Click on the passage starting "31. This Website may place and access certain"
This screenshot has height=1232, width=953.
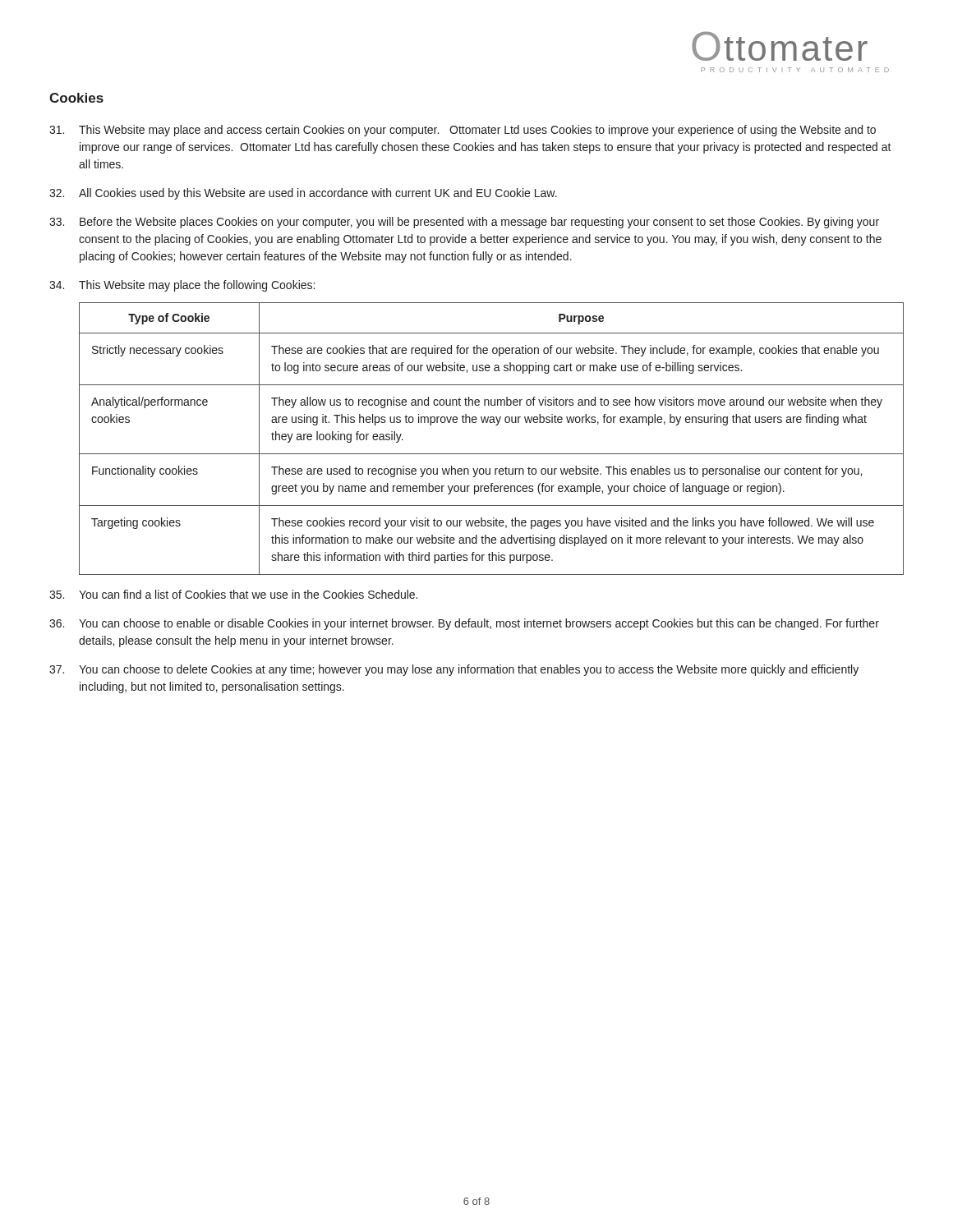476,147
